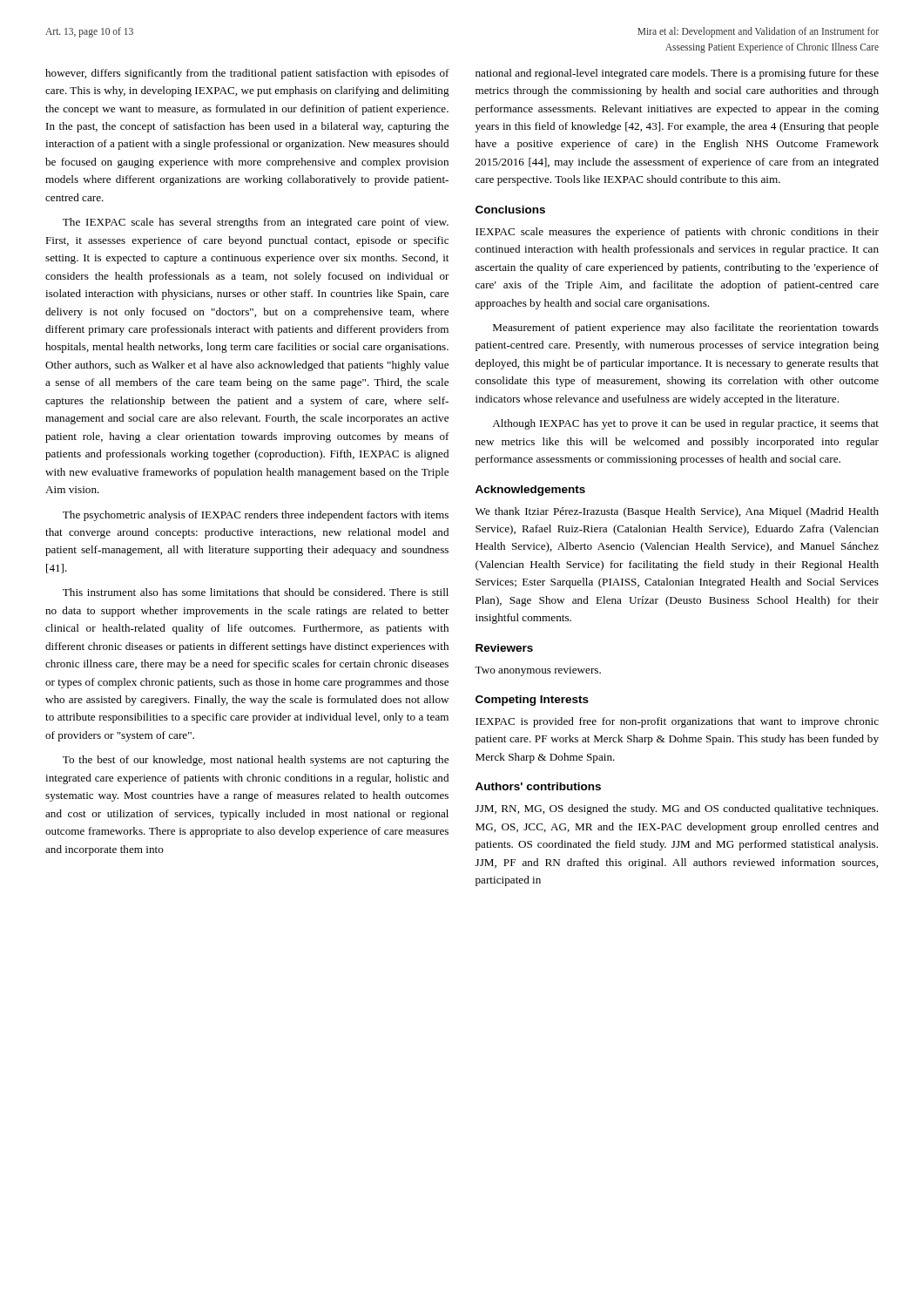924x1307 pixels.
Task: Find the section header that reads "Competing Interests"
Action: [532, 699]
